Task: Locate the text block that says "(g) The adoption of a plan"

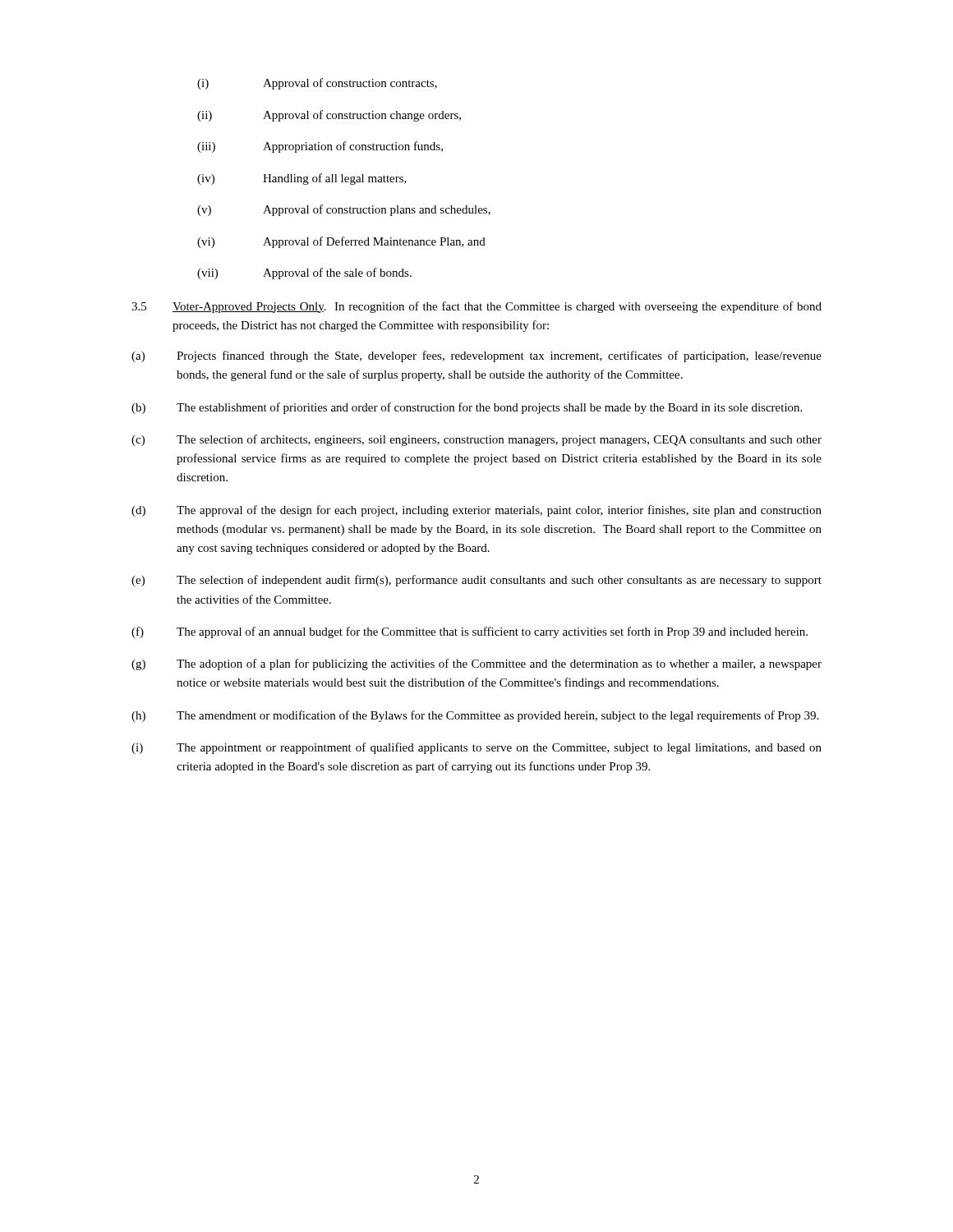Action: (x=476, y=674)
